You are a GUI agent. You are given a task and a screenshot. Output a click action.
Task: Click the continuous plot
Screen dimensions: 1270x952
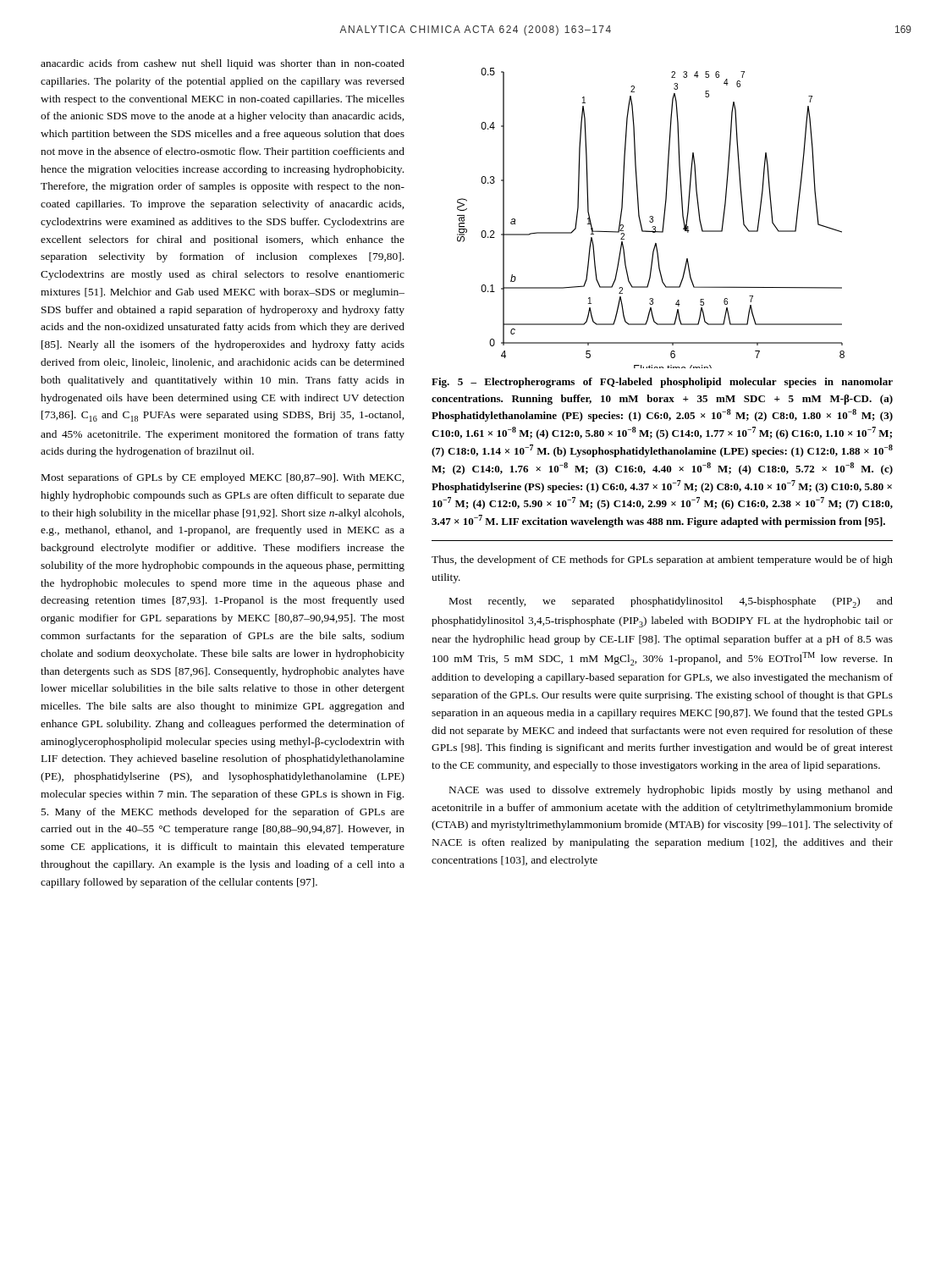tap(660, 212)
